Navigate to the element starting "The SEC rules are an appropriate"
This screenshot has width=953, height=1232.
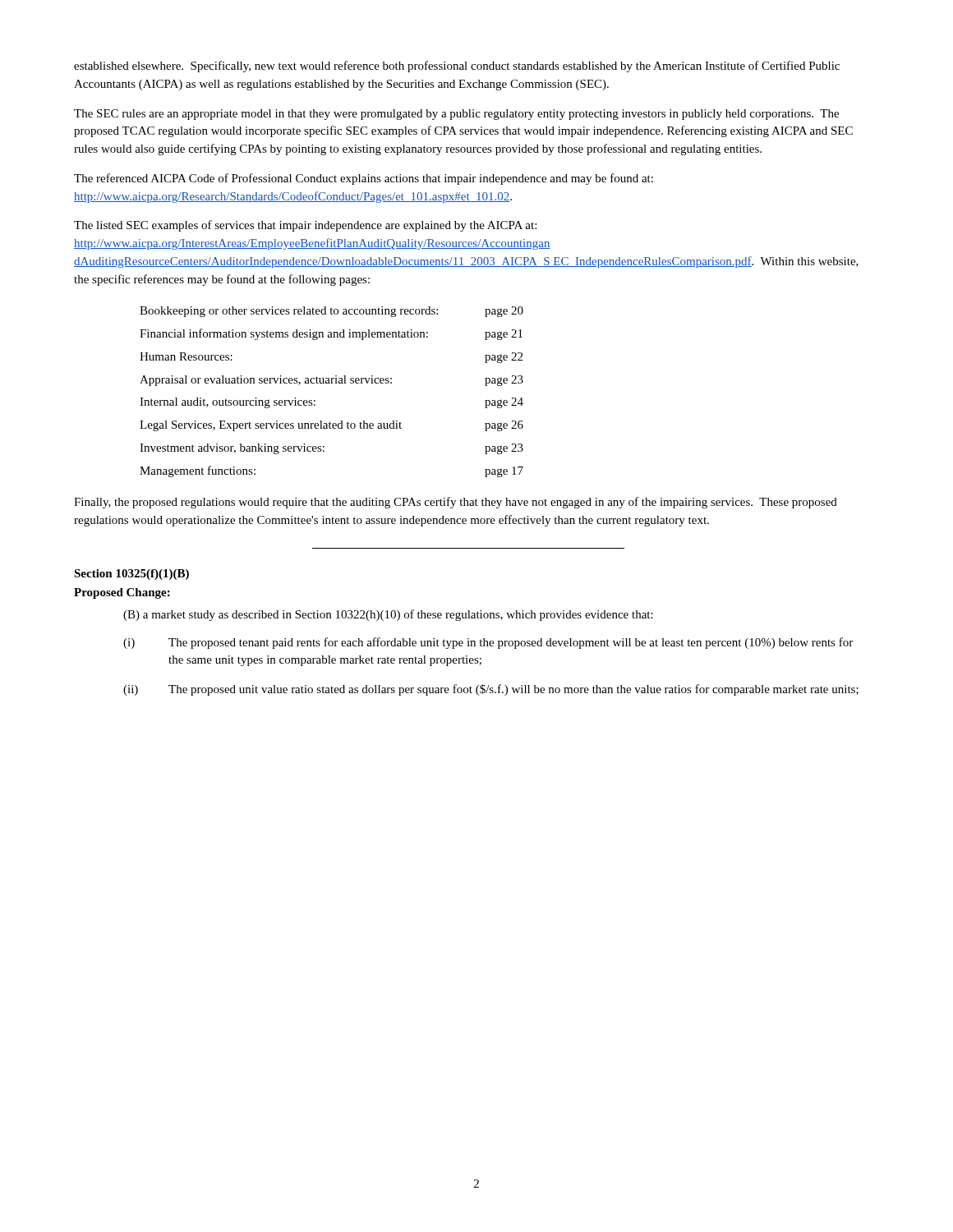pyautogui.click(x=464, y=131)
